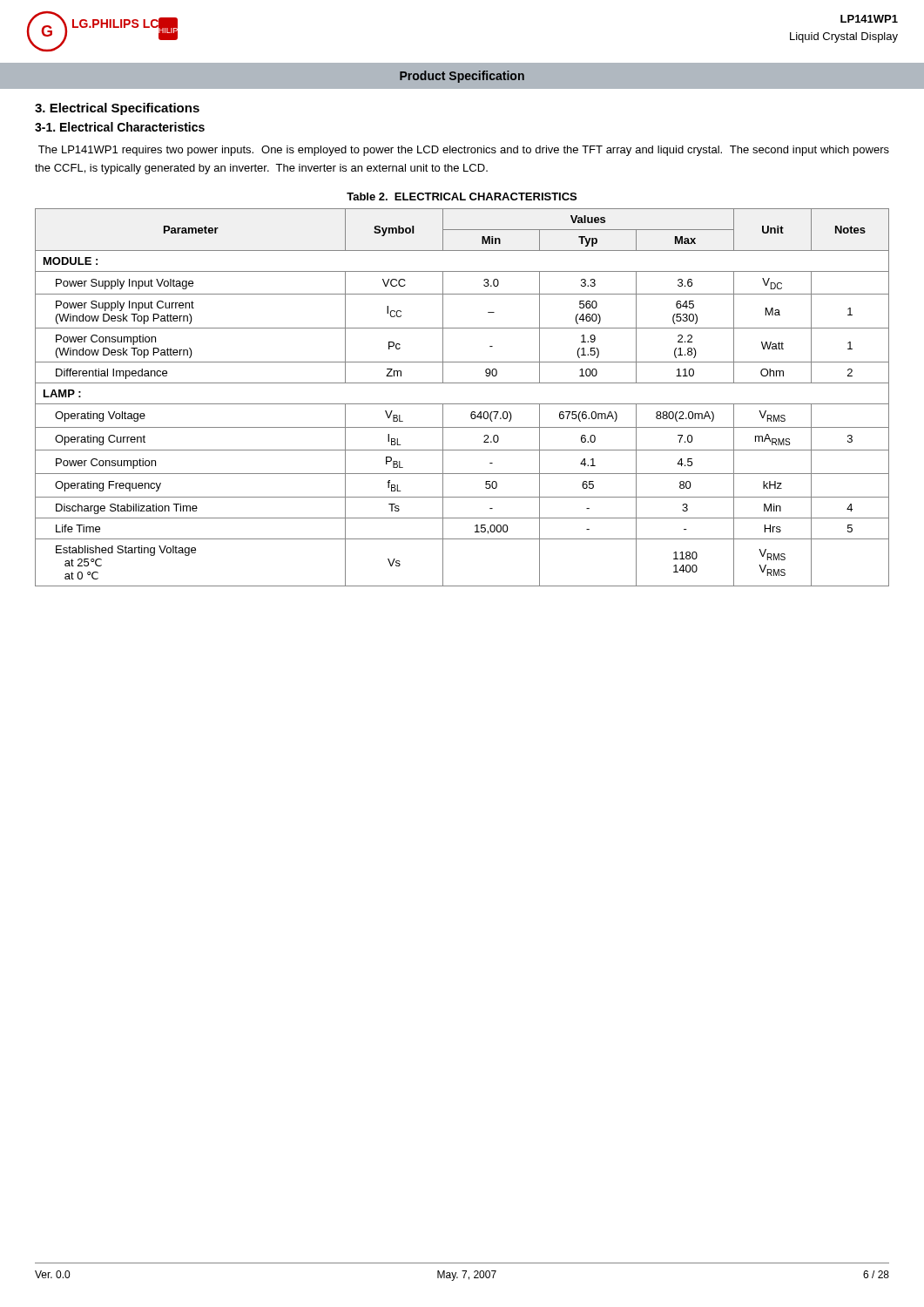Viewport: 924px width, 1307px height.
Task: Find the block starting "3. Electrical Specifications"
Action: [x=117, y=108]
